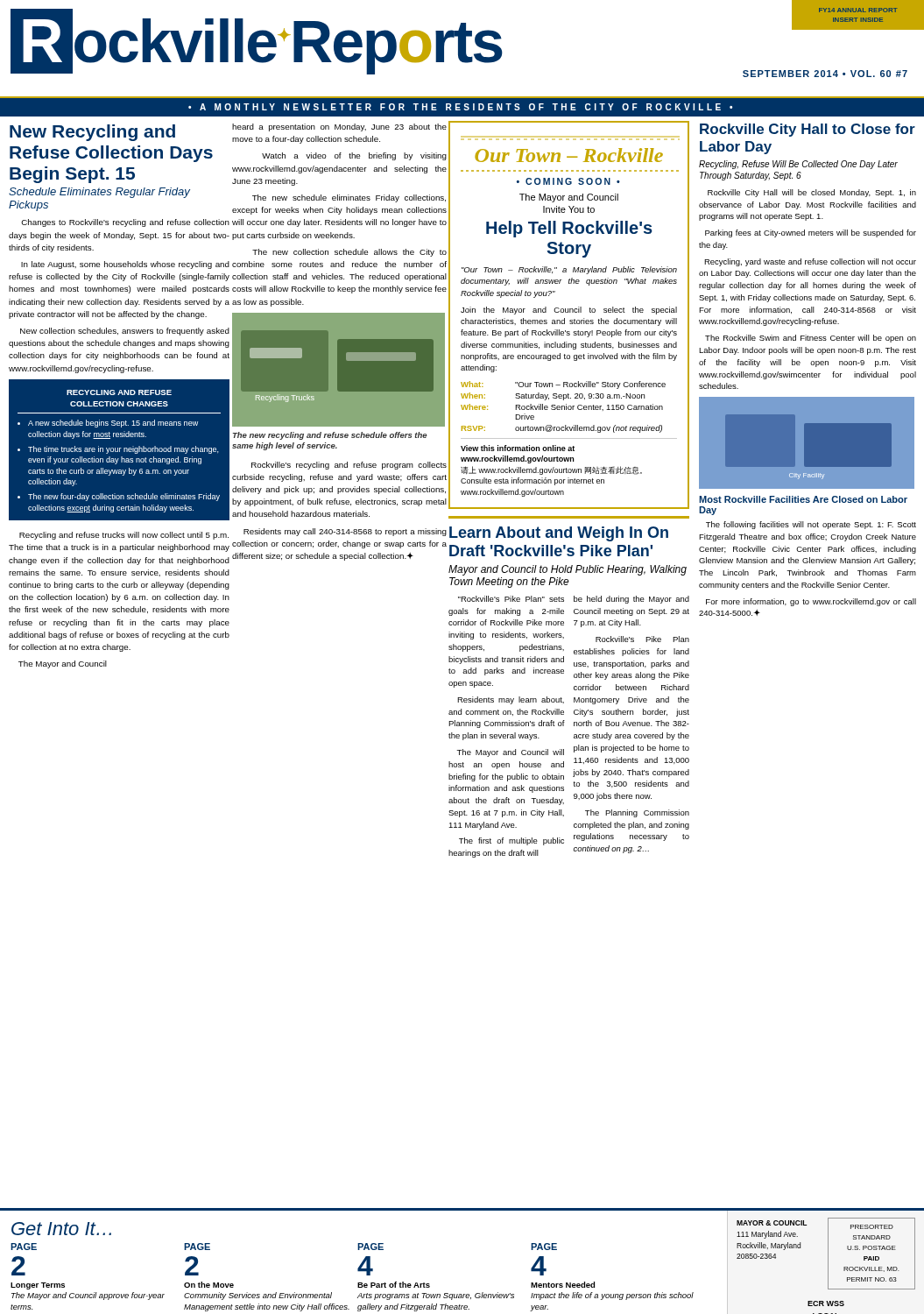
Task: Find the text starting "Rockville City Hall to Close for"
Action: pos(808,139)
